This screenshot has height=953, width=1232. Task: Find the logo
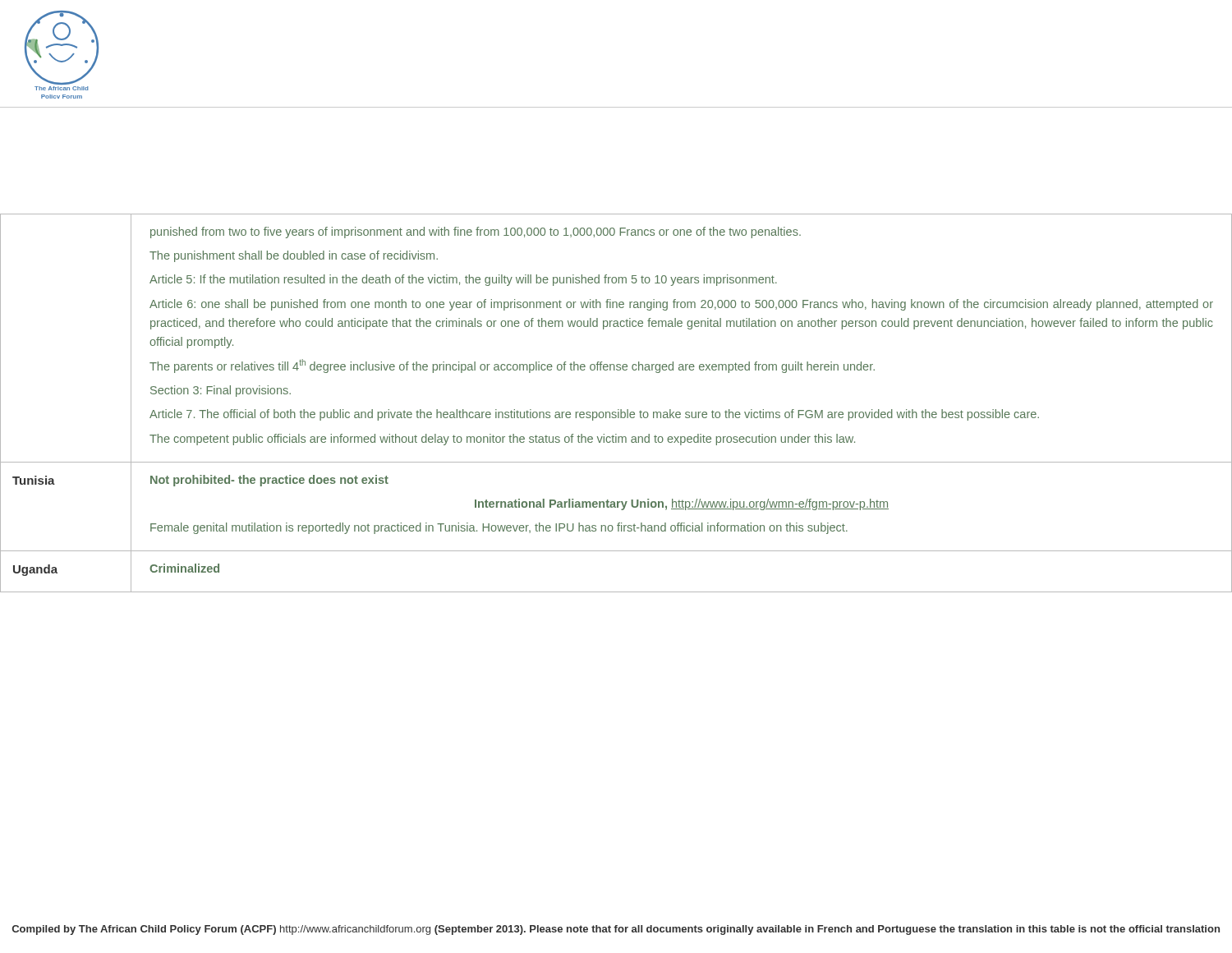point(616,54)
